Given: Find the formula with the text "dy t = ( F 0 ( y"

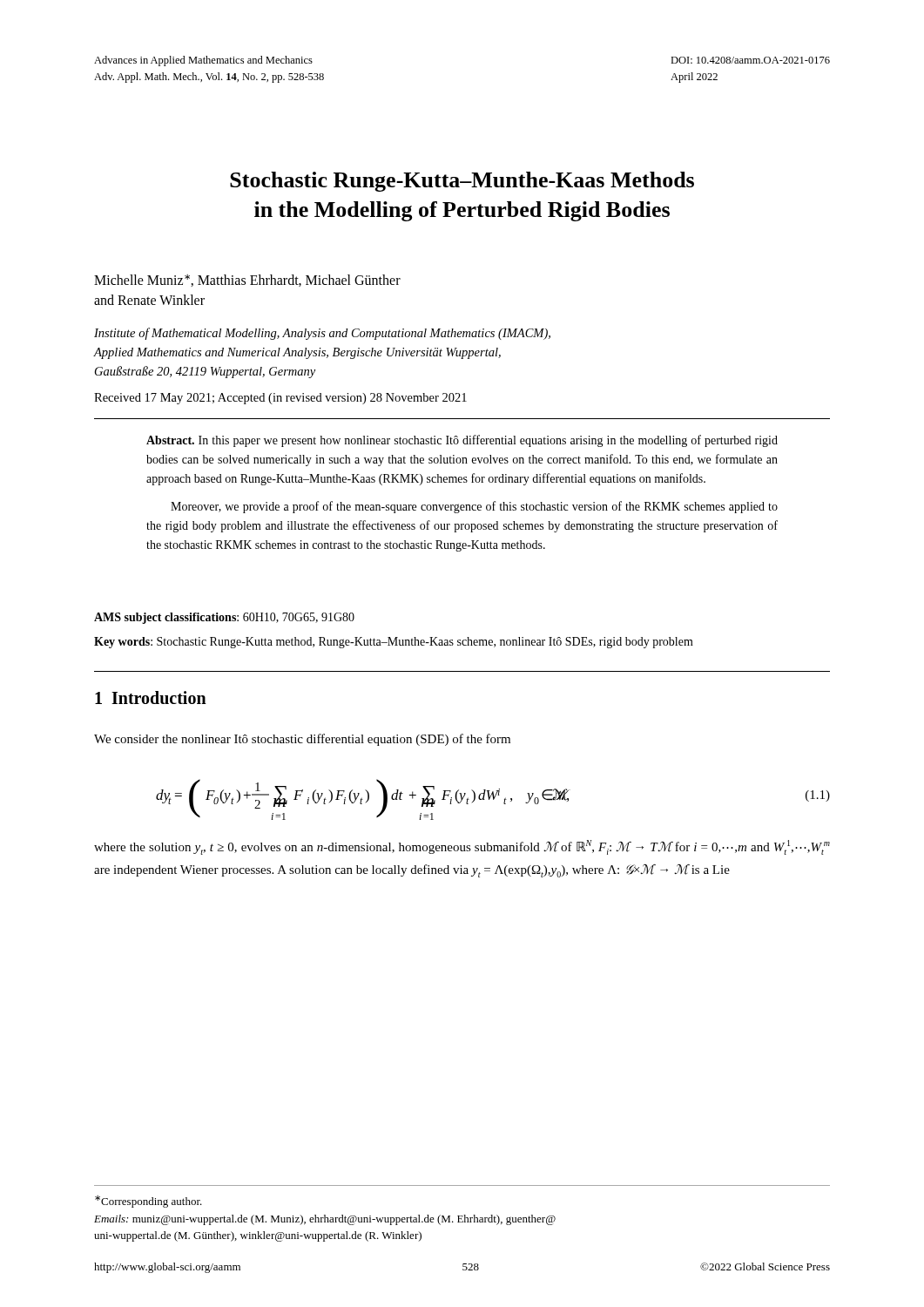Looking at the screenshot, I should click(485, 795).
